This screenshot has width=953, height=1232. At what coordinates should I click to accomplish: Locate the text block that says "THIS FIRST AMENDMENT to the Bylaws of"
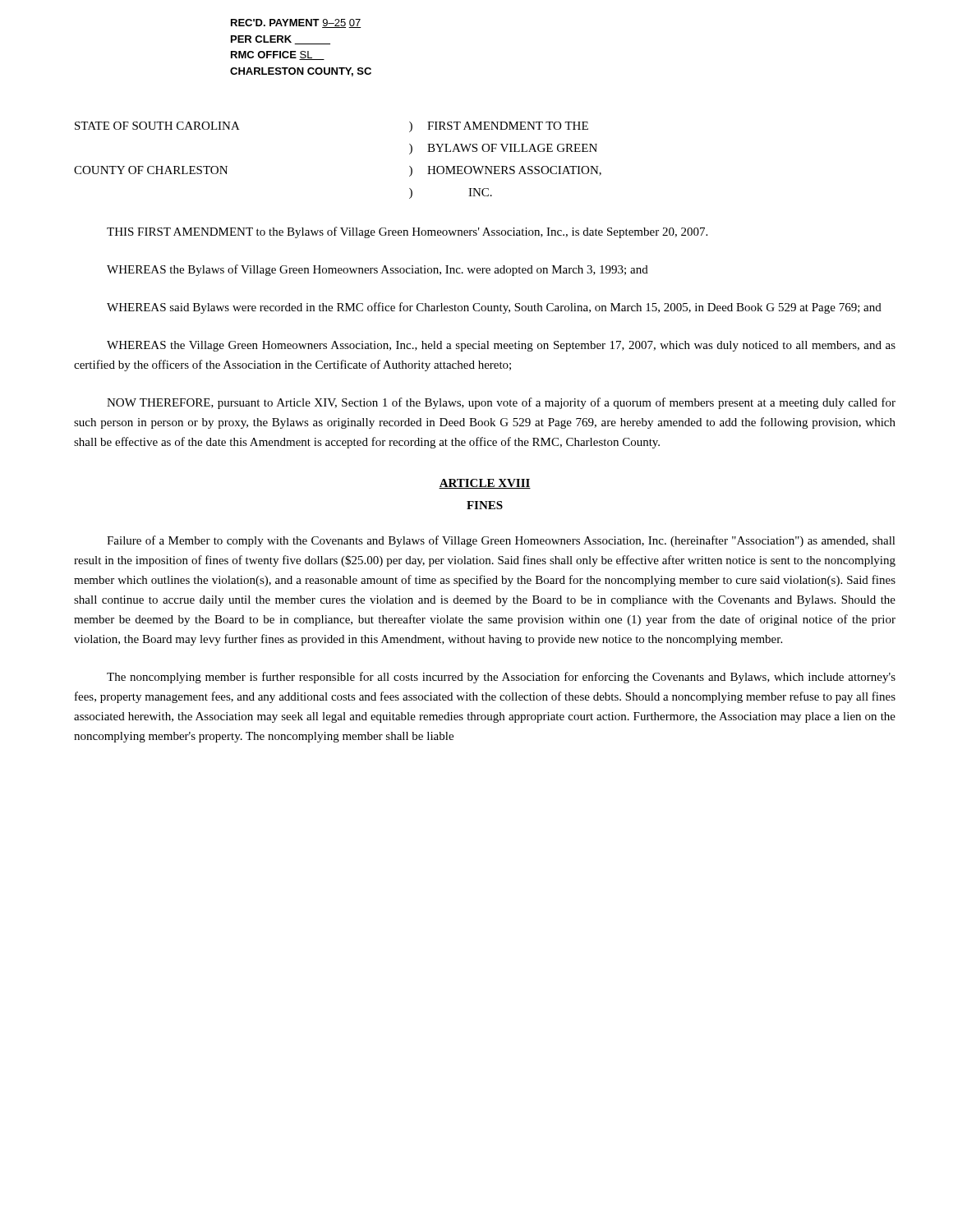[x=408, y=232]
